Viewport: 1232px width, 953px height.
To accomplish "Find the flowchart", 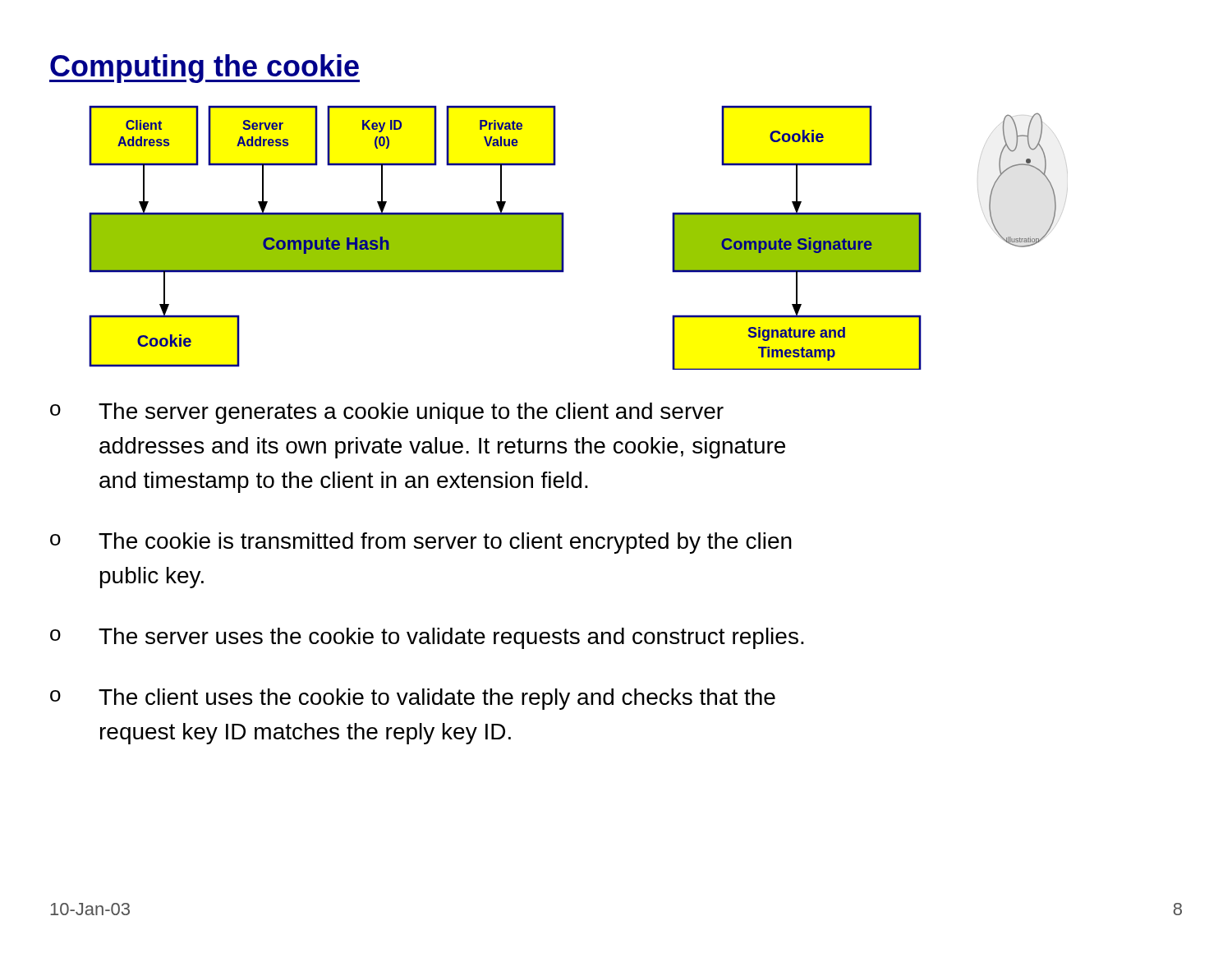I will [x=575, y=234].
